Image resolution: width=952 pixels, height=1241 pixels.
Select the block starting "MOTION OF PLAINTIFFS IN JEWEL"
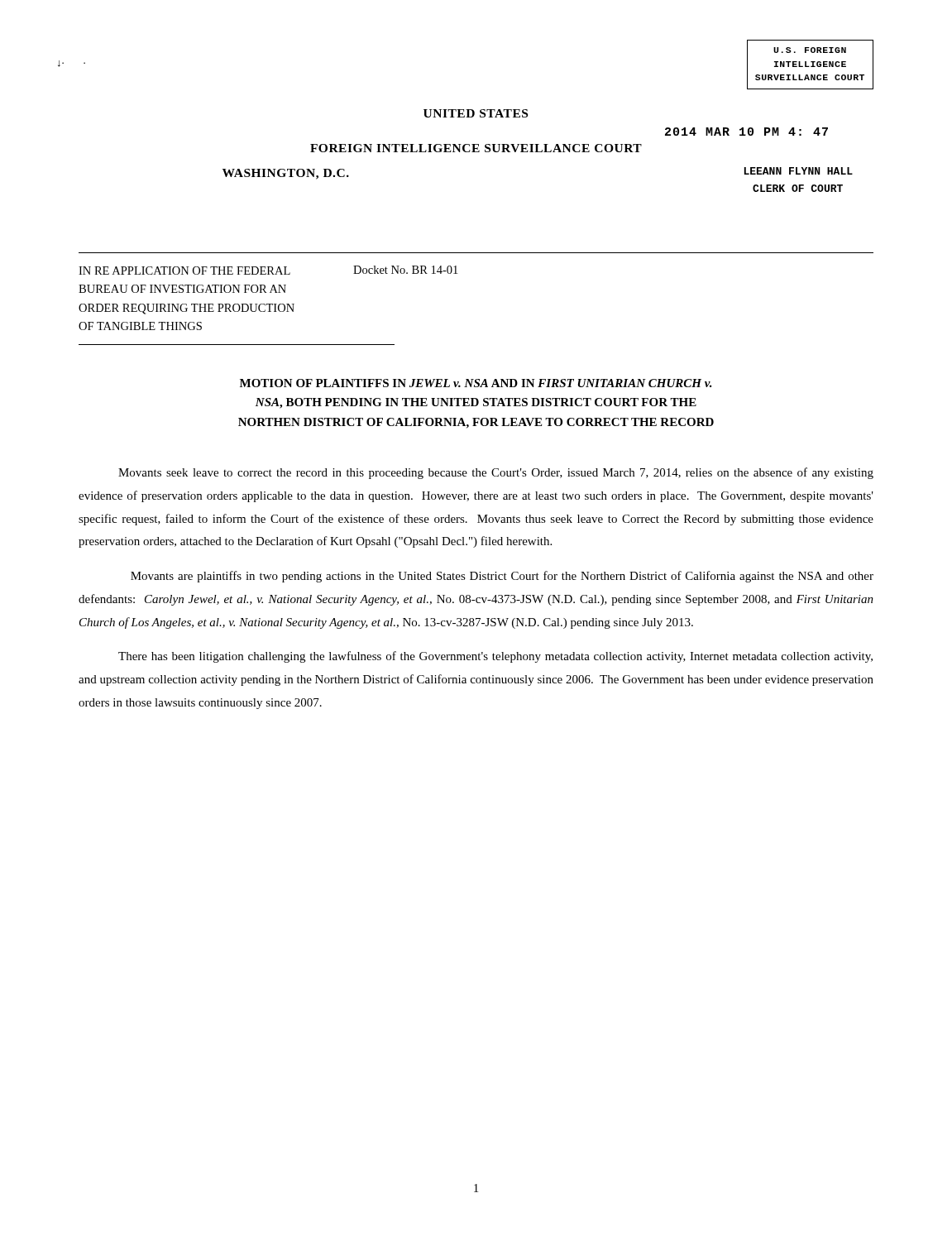click(476, 402)
